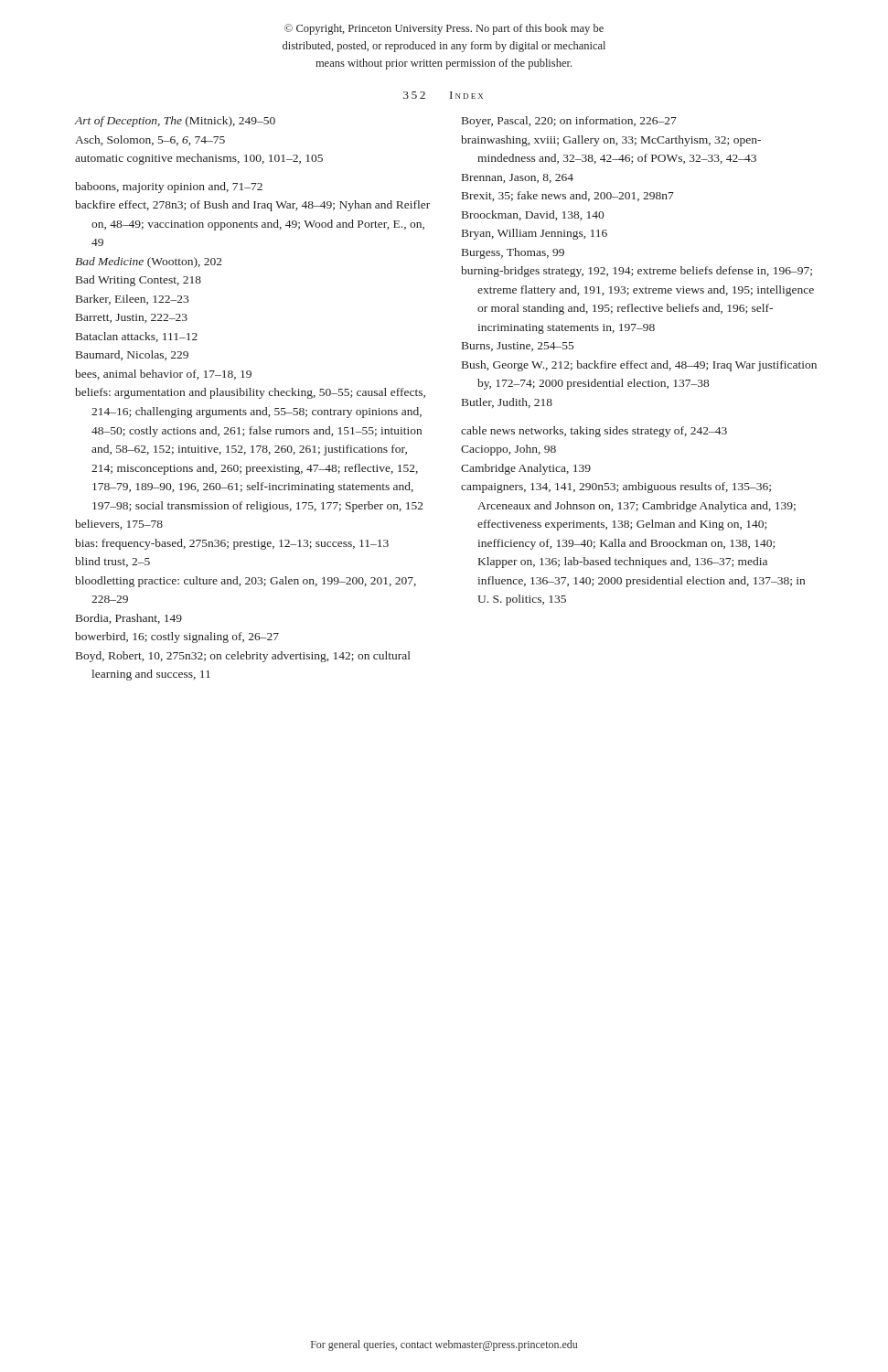This screenshot has width=888, height=1372.
Task: Select the text block starting "Bataclan attacks, 111–12"
Action: 136,336
